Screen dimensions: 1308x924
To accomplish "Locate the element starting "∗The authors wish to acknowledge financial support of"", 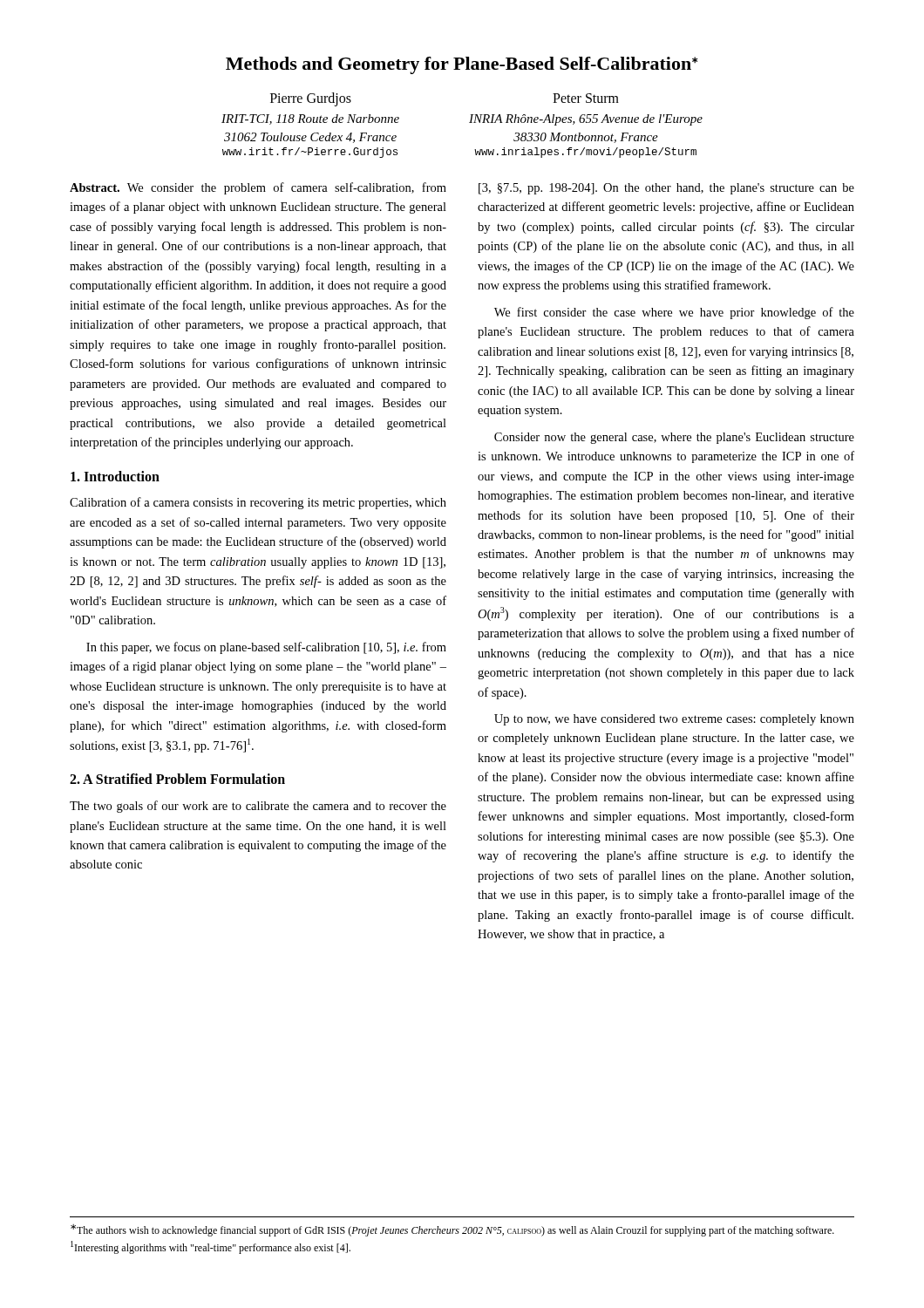I will pyautogui.click(x=452, y=1238).
